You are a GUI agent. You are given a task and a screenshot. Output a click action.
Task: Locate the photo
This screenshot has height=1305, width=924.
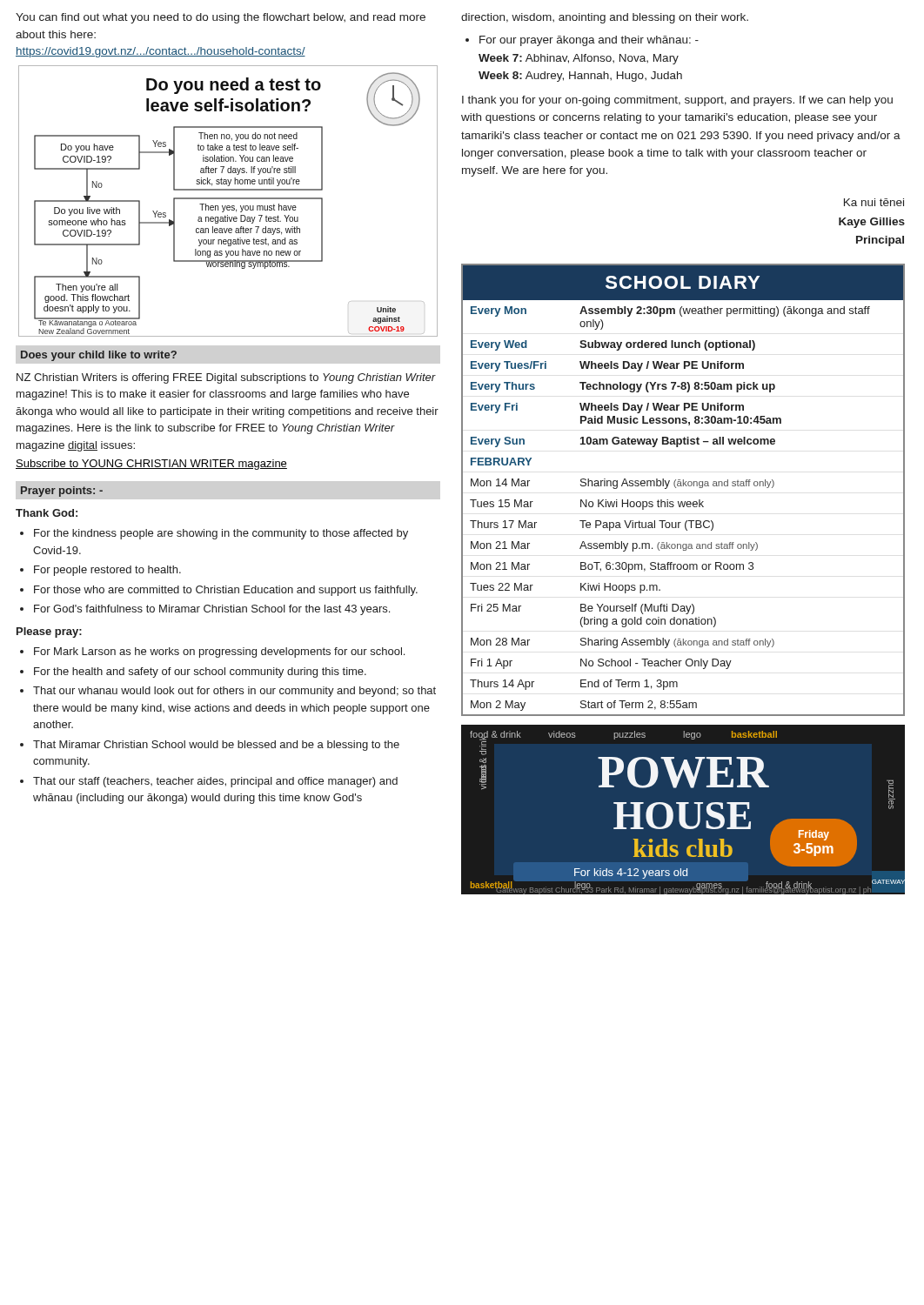(x=683, y=811)
